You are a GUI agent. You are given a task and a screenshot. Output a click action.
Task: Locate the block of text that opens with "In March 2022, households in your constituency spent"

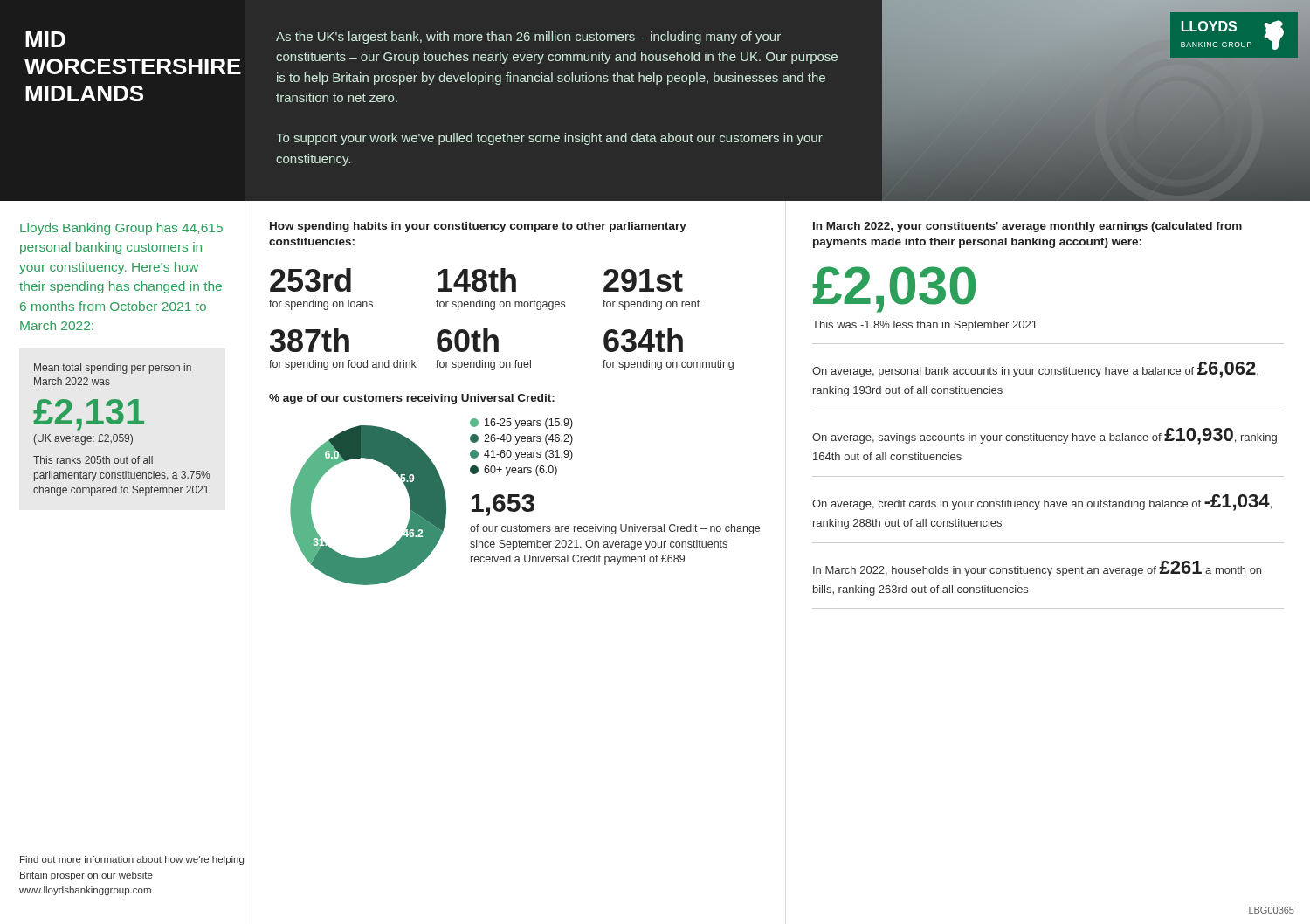click(1037, 576)
